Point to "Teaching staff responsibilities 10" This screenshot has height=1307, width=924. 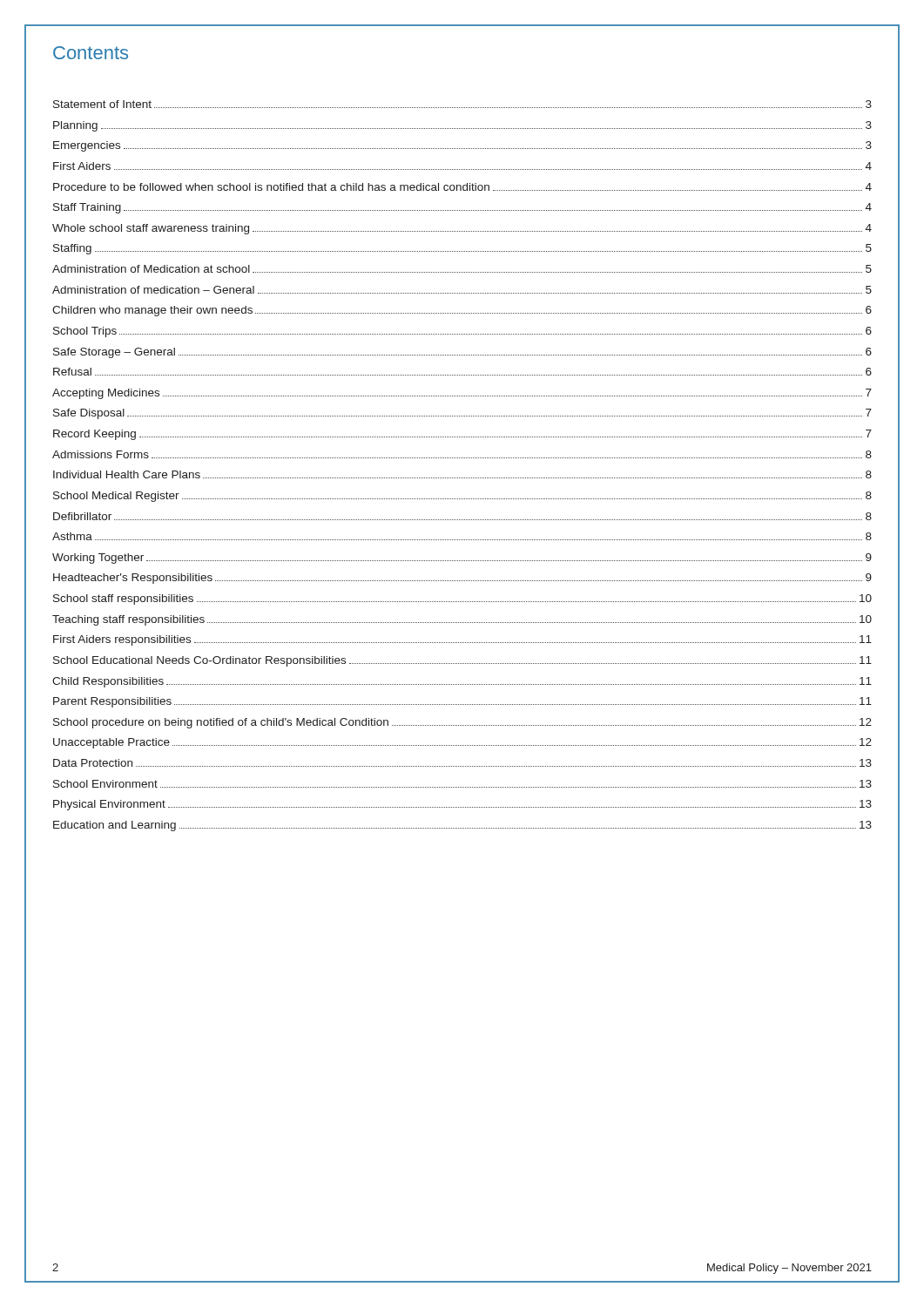(x=462, y=619)
